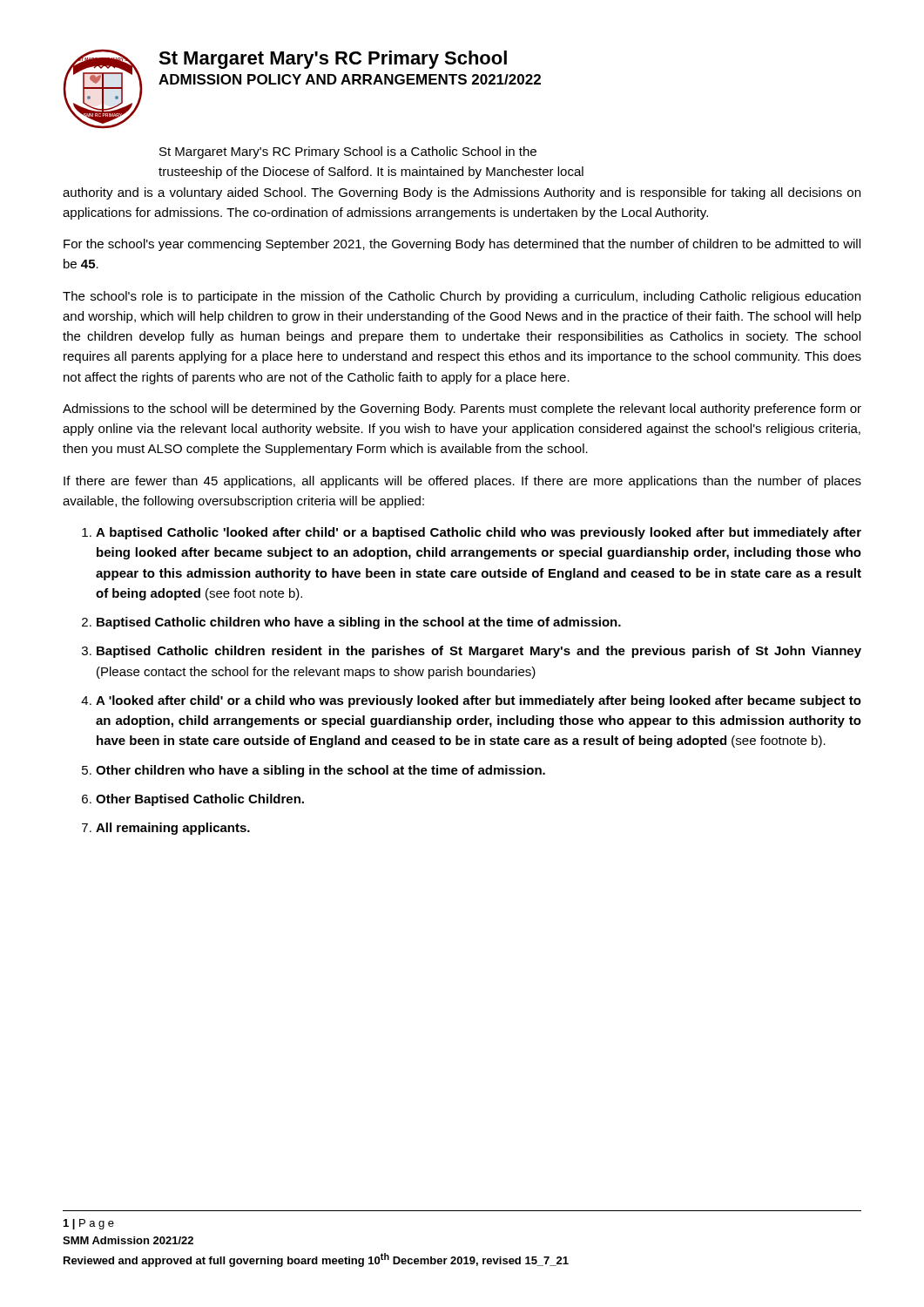Click the passage that begins "A 'looked after"
The image size is (924, 1307).
click(479, 720)
